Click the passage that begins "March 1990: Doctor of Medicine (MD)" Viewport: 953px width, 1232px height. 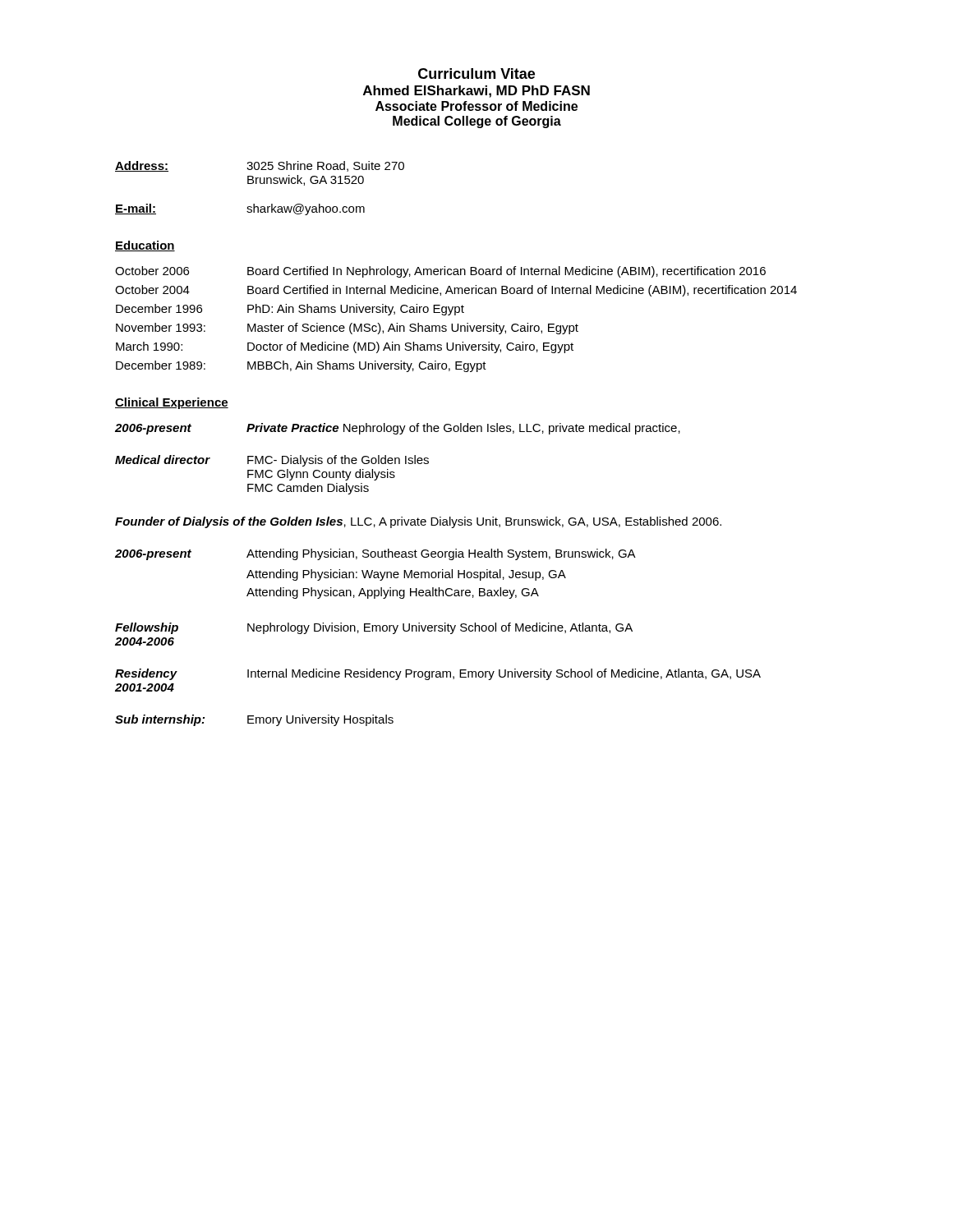(x=476, y=346)
